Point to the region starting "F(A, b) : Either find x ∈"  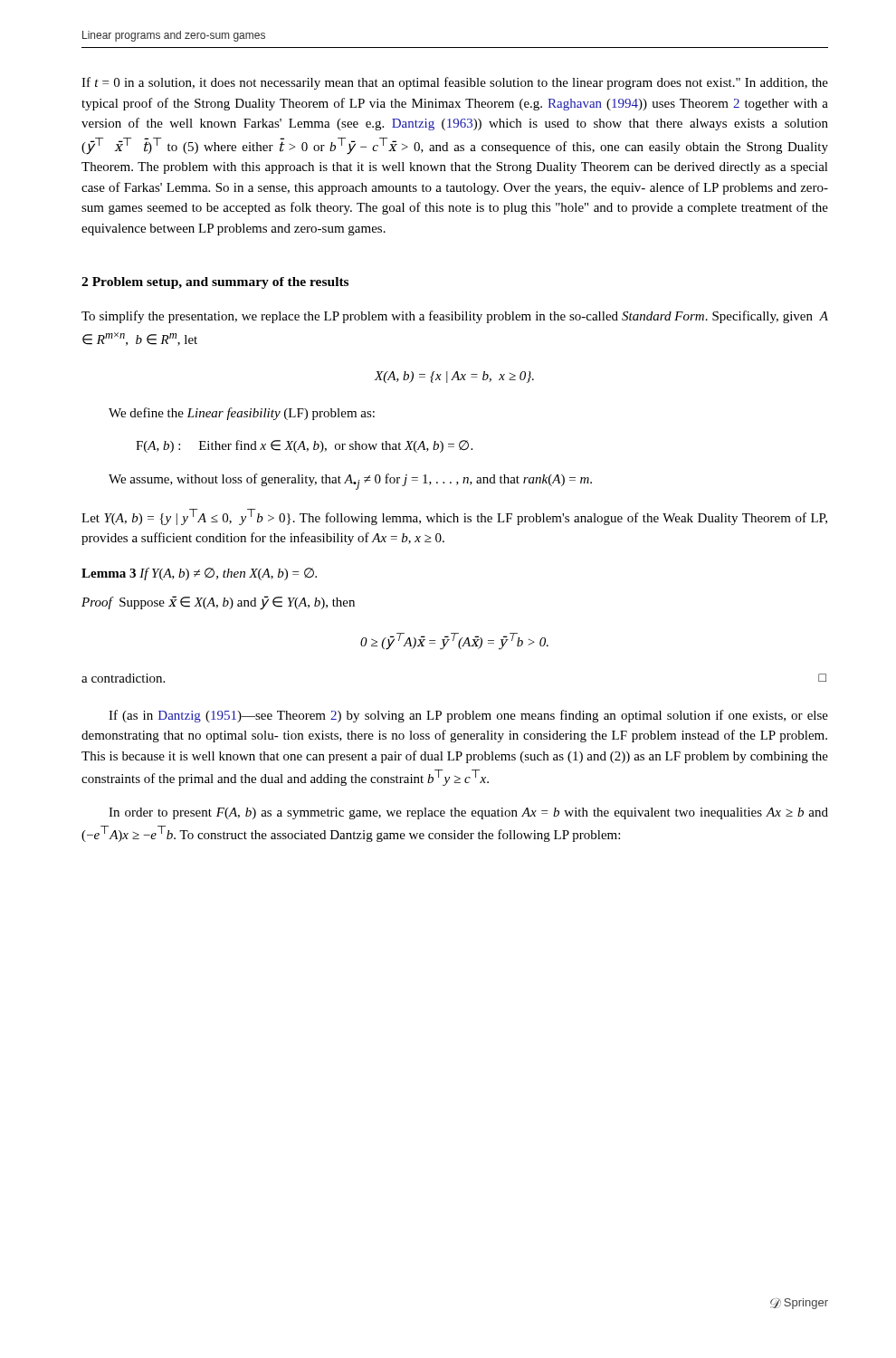[x=482, y=446]
